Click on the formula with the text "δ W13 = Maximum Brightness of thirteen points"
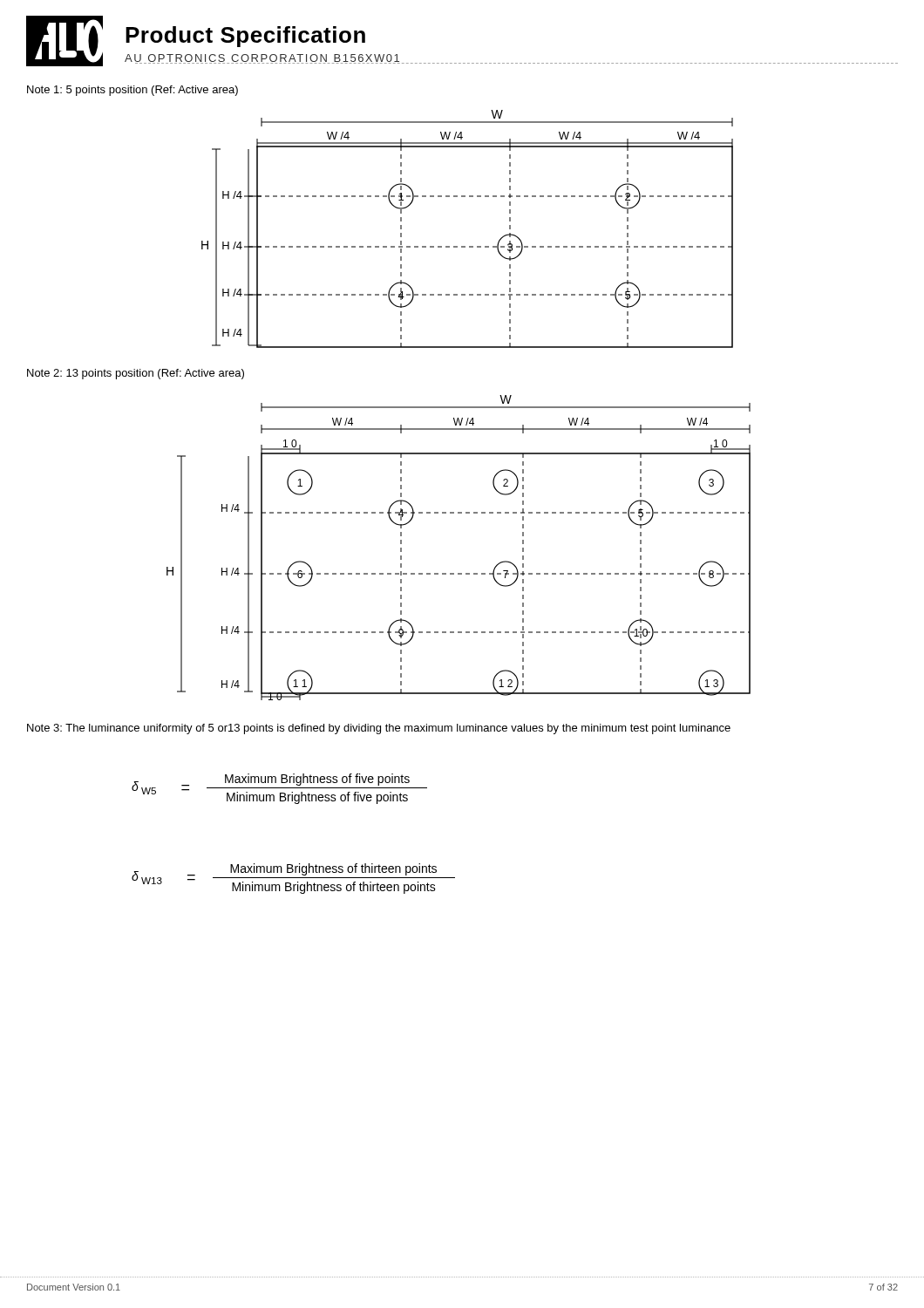This screenshot has height=1308, width=924. pos(293,878)
